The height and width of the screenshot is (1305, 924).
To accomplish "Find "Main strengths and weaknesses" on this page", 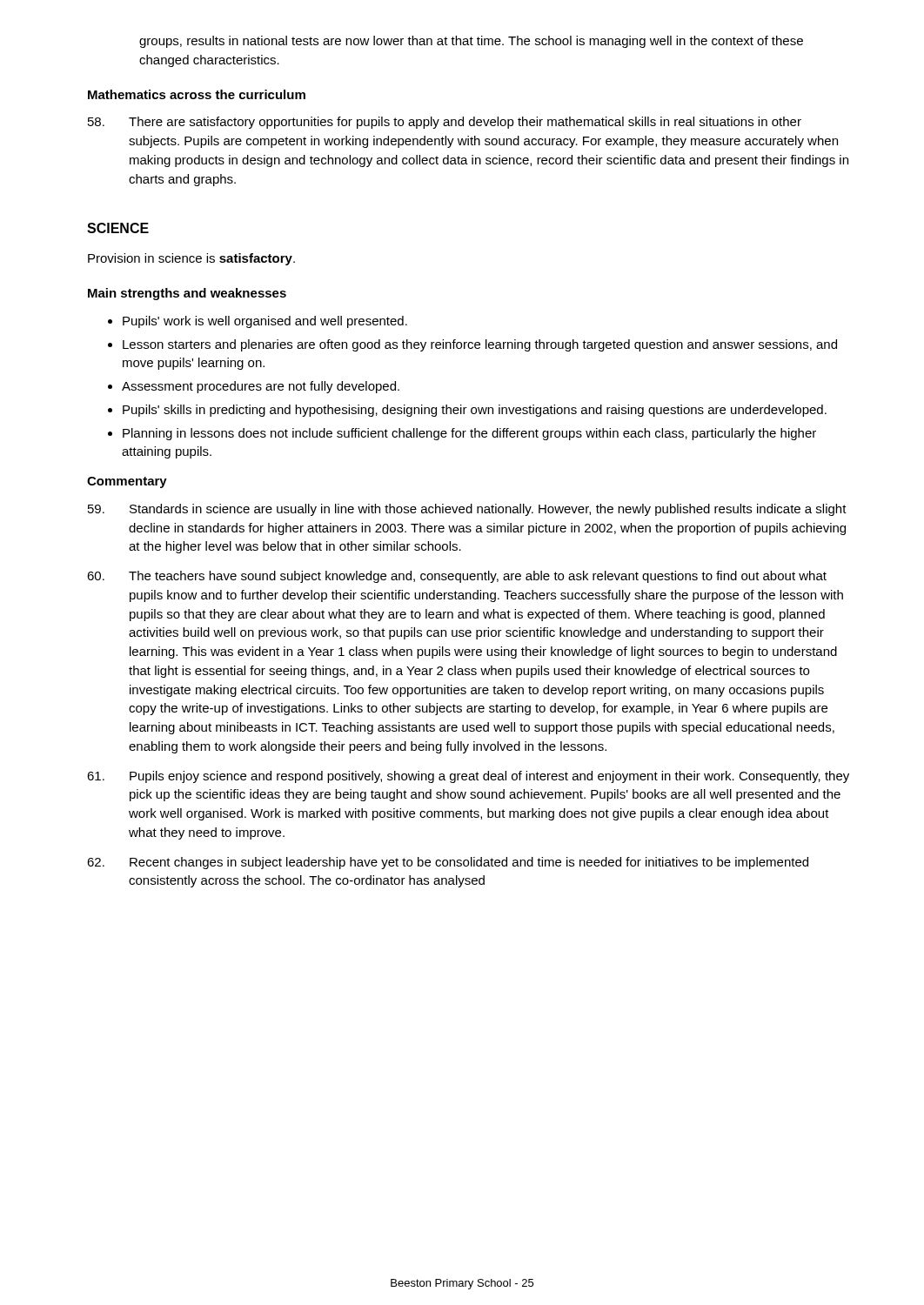I will point(187,293).
